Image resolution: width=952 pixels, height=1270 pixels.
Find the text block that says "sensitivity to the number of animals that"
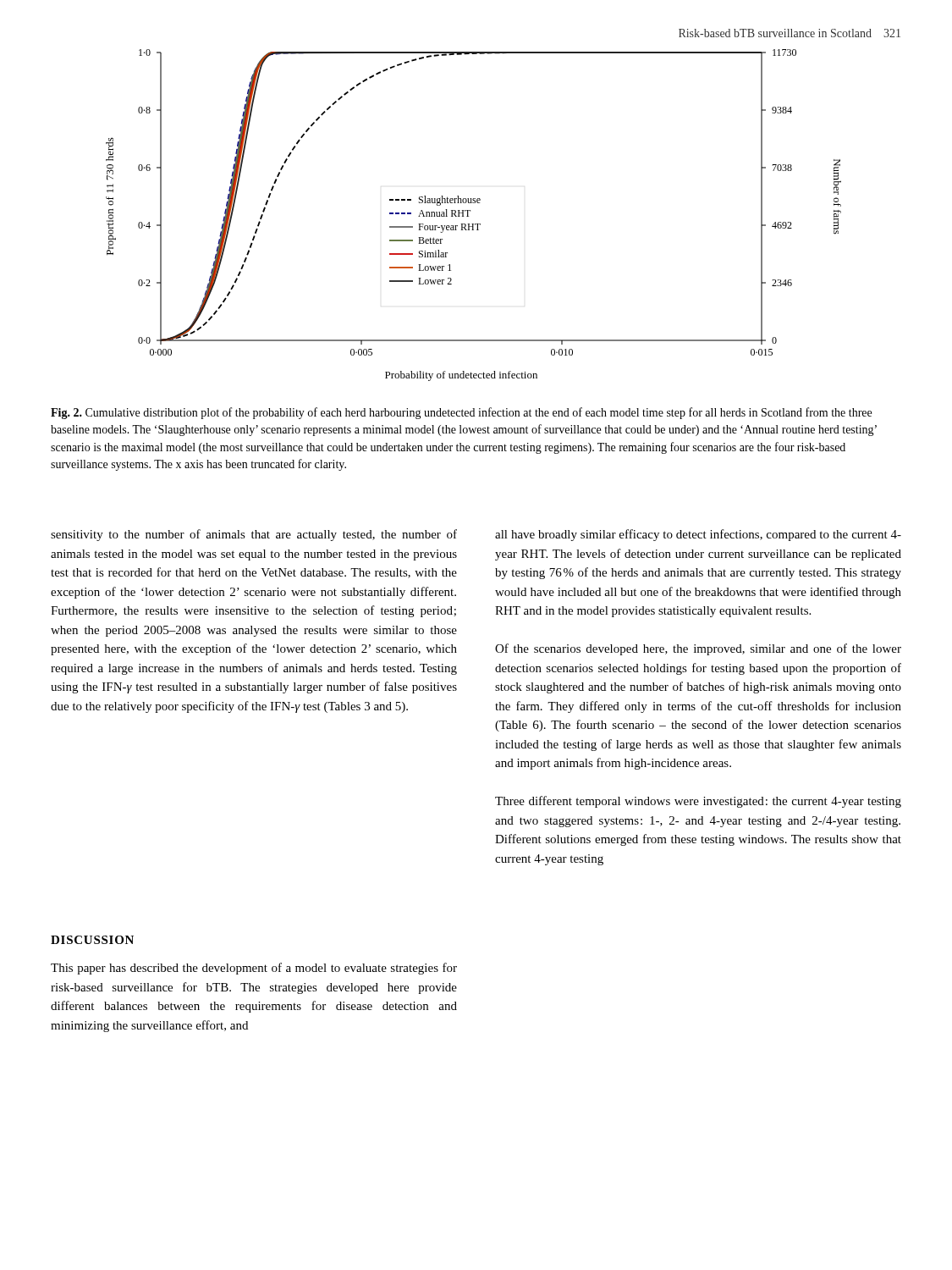click(x=254, y=620)
